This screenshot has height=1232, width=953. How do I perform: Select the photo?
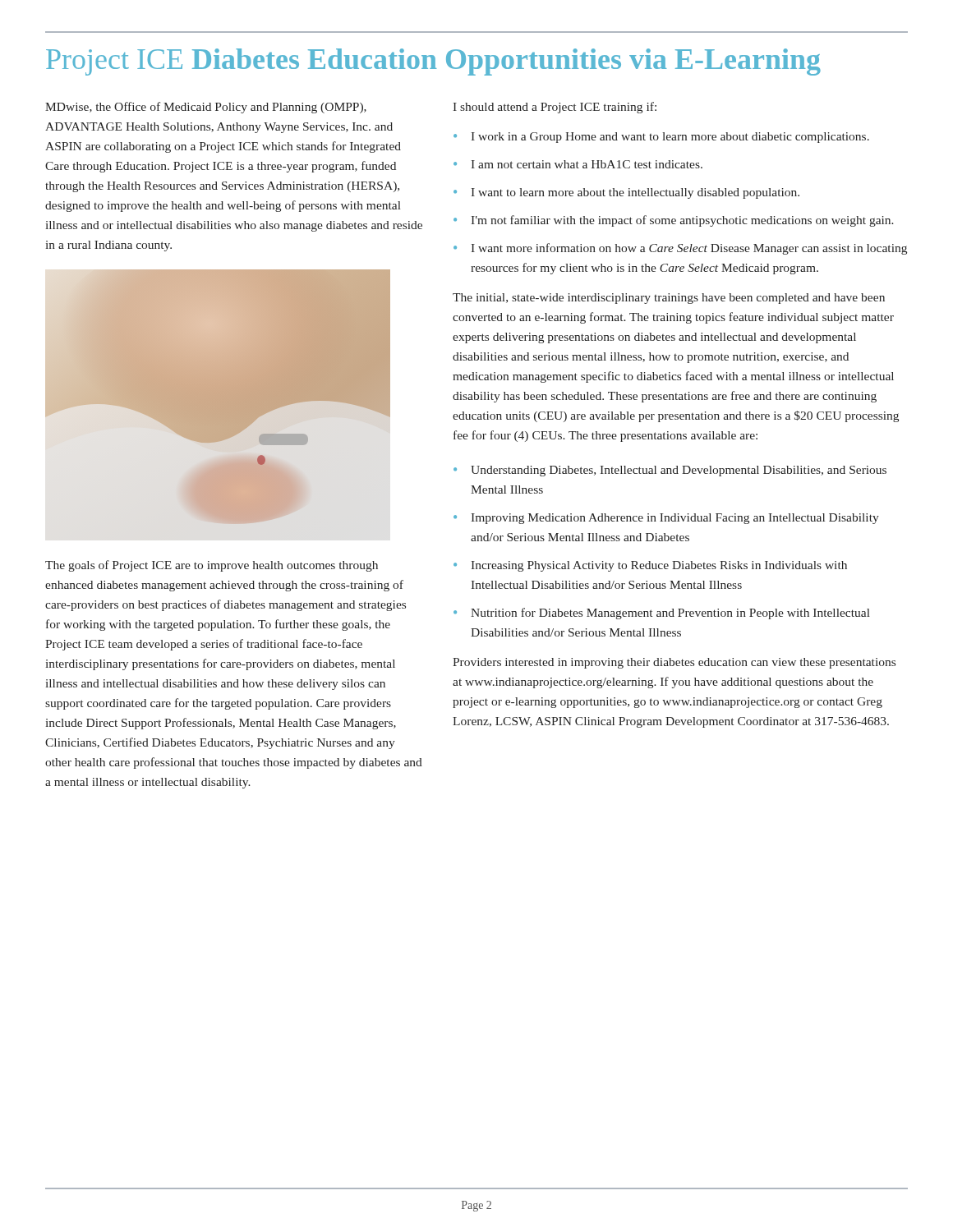click(x=234, y=405)
